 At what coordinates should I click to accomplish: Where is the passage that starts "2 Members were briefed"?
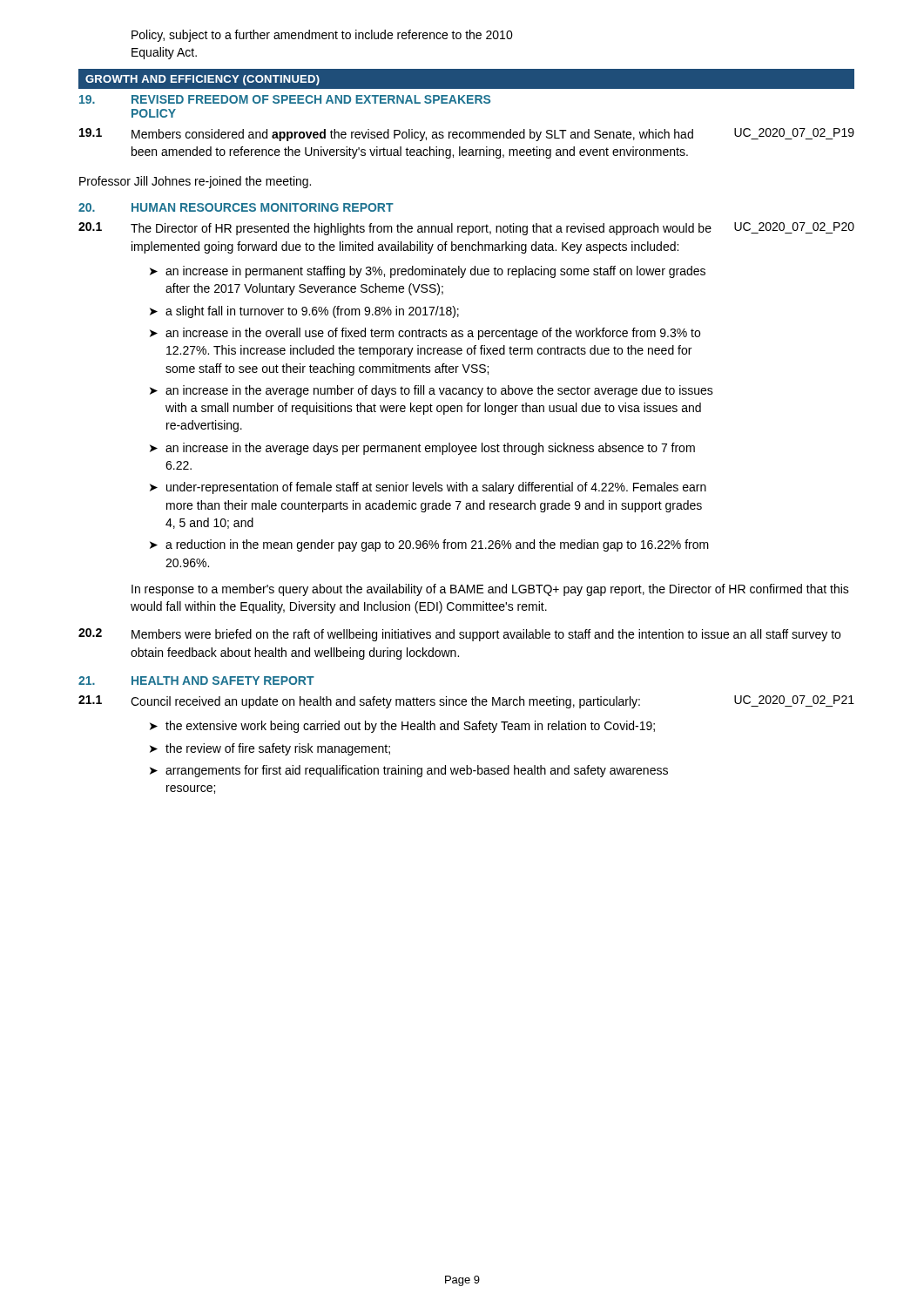click(x=466, y=644)
